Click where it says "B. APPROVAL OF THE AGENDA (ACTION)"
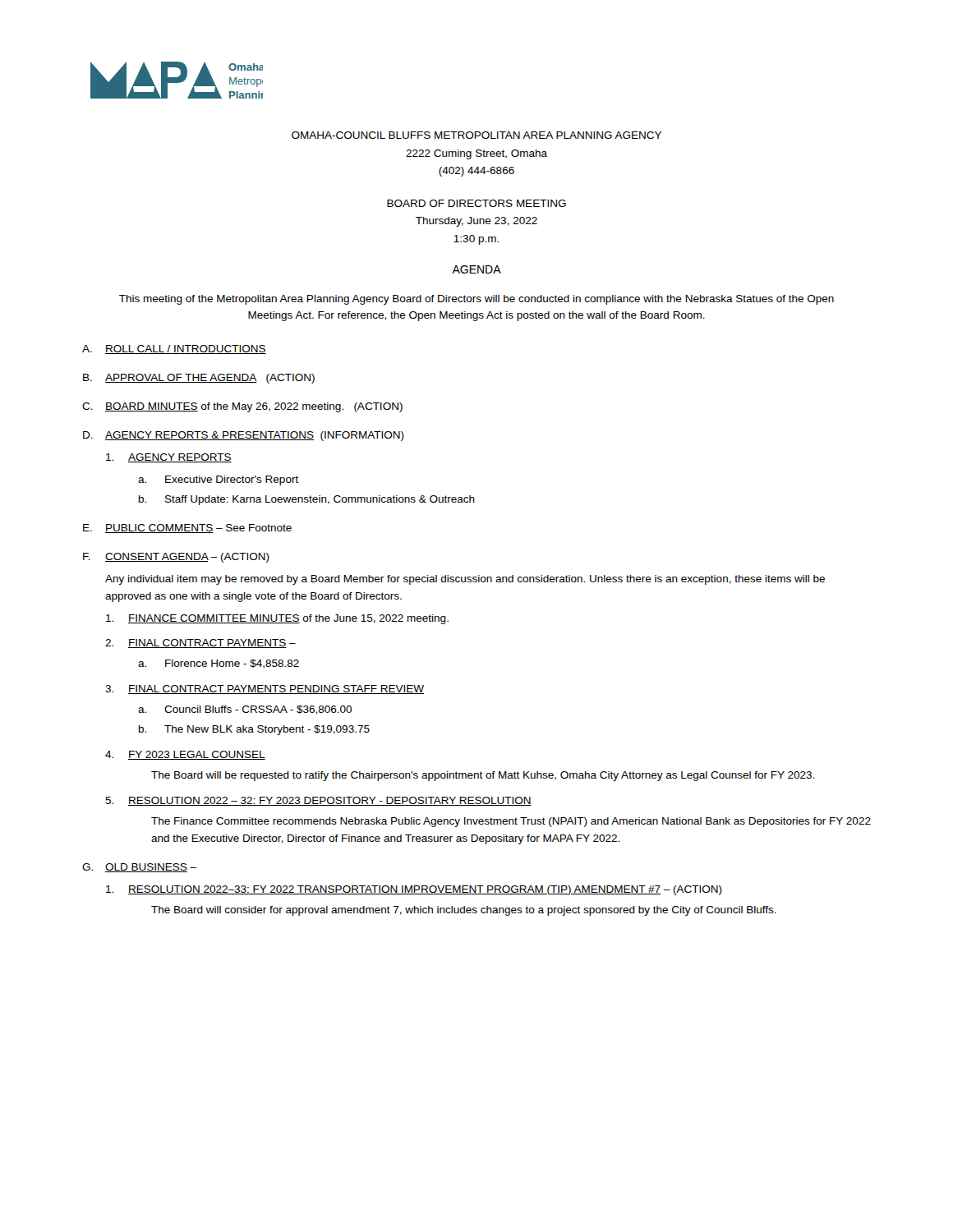 click(x=199, y=378)
